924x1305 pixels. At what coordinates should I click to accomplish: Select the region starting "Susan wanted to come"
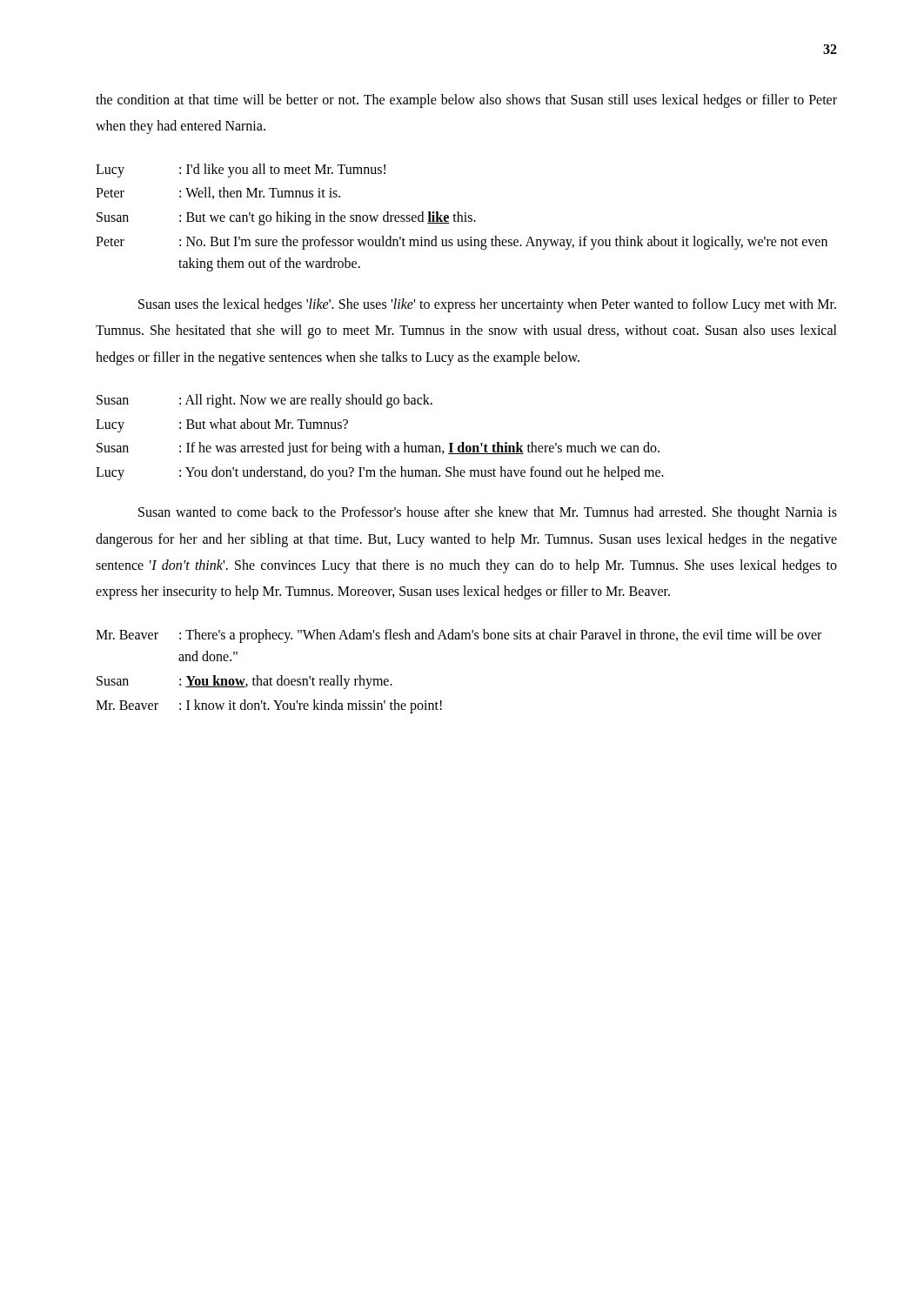click(466, 552)
